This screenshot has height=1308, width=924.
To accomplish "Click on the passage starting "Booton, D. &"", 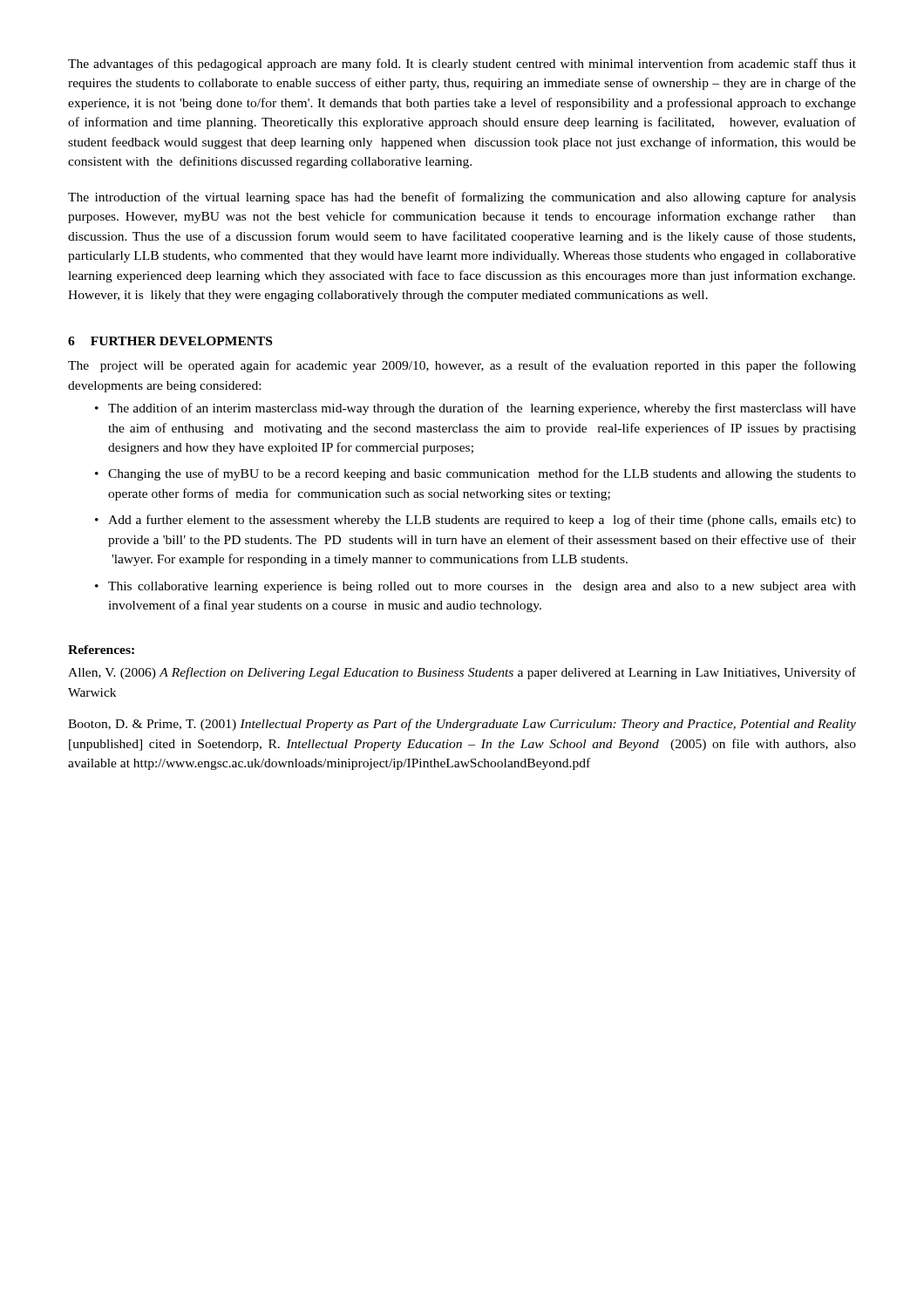I will tap(462, 743).
